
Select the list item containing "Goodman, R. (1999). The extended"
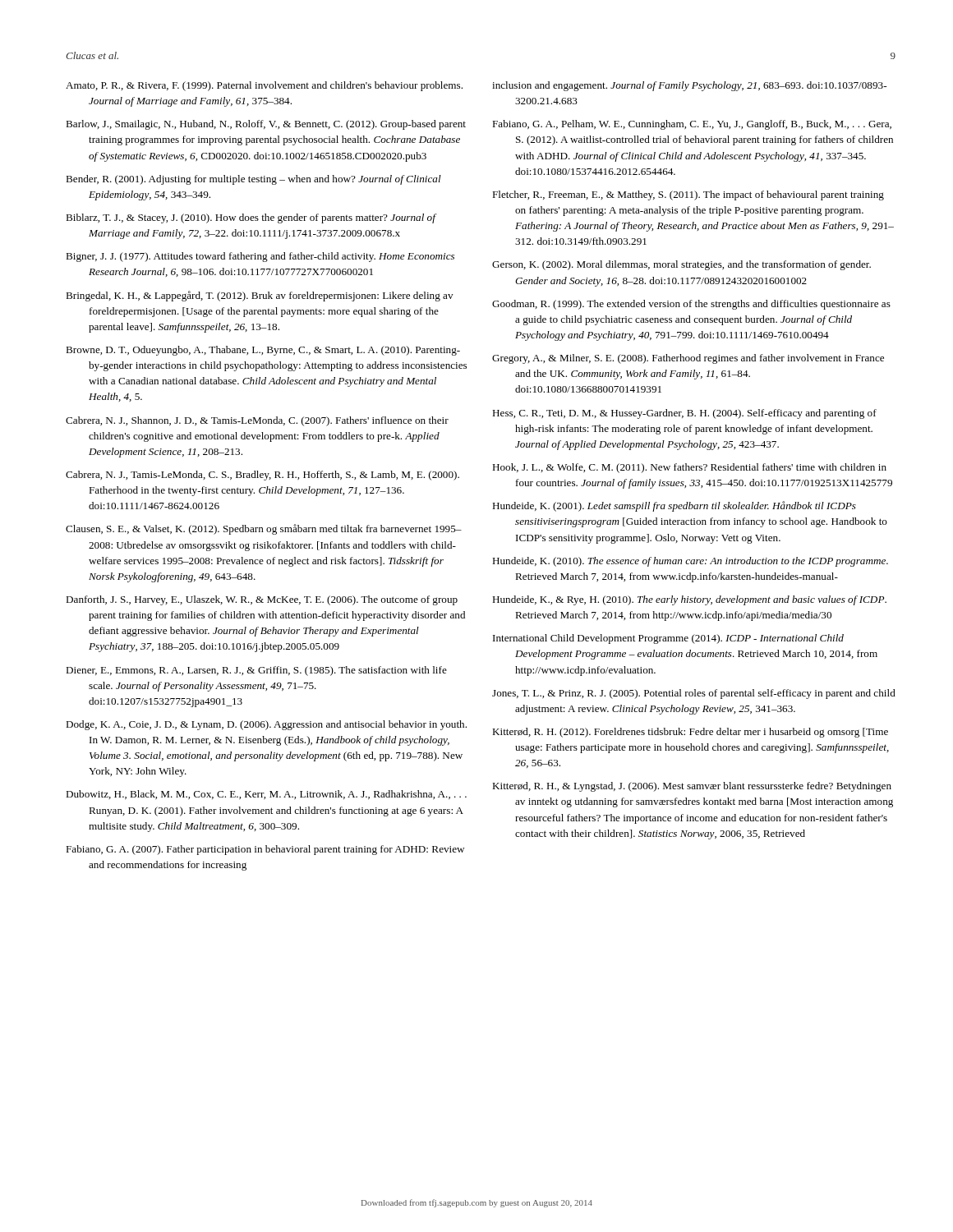(691, 319)
